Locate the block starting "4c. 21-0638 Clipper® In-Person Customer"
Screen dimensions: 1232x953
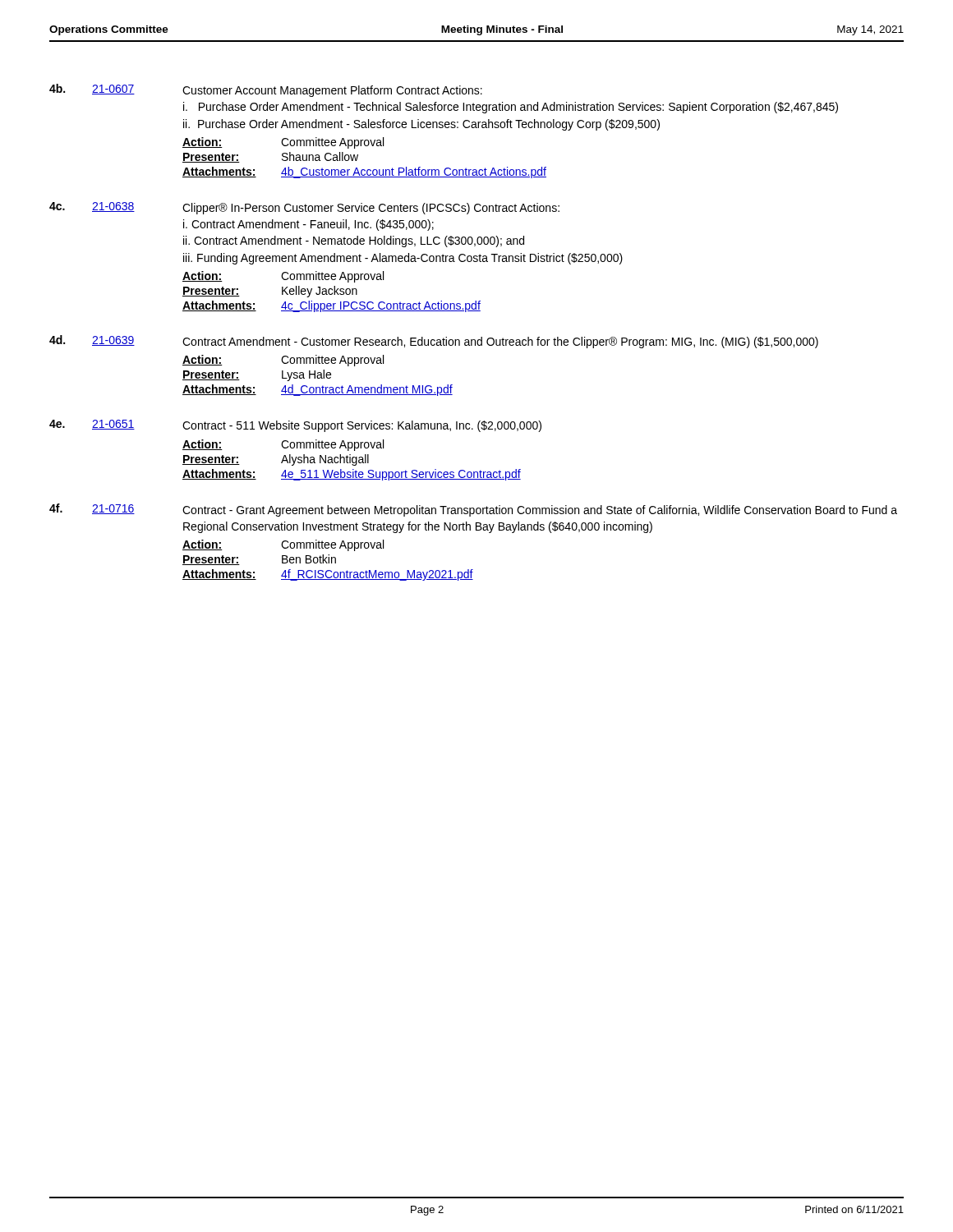(476, 256)
